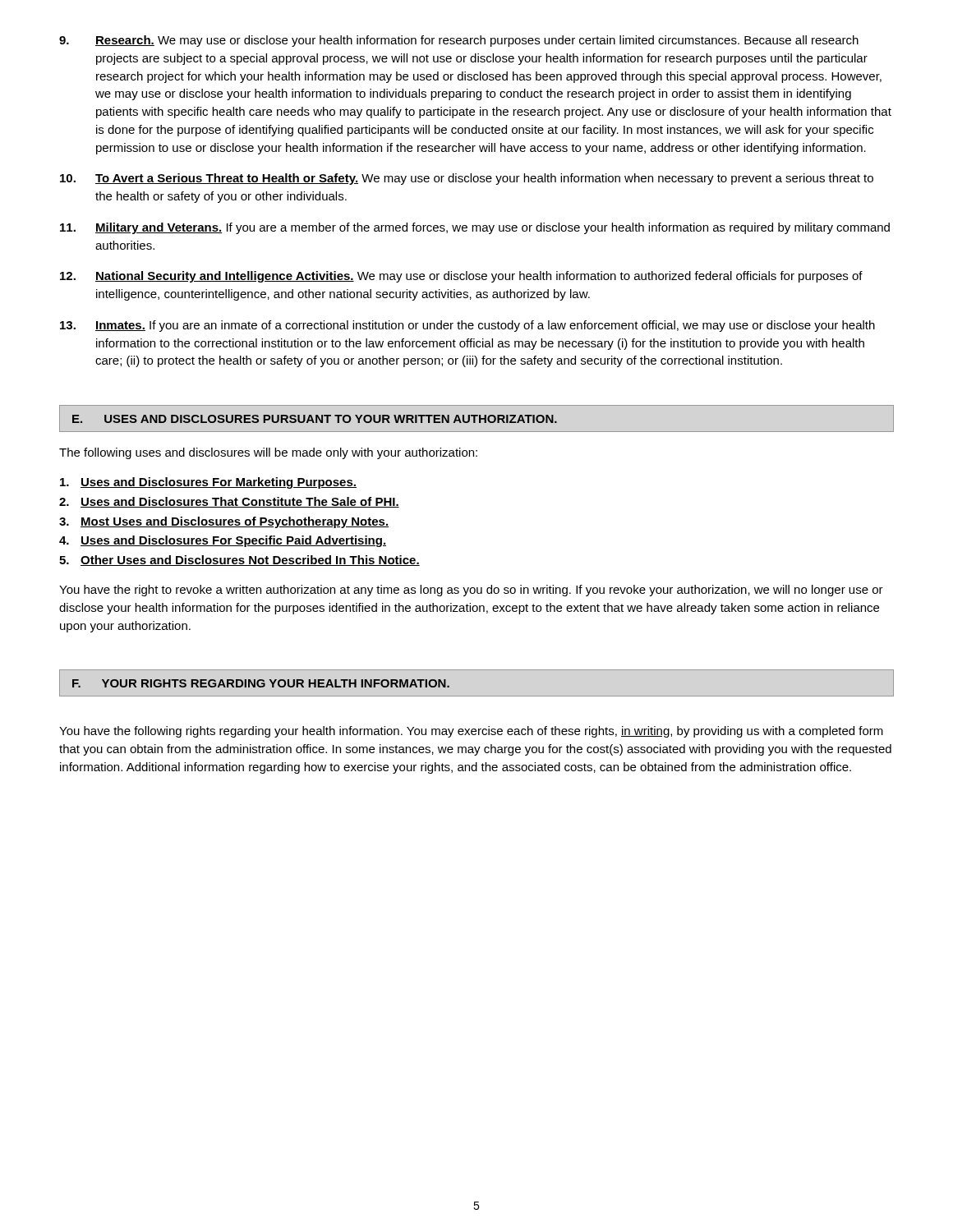Locate the list item with the text "10. To Avert a Serious"
This screenshot has width=953, height=1232.
tap(476, 187)
